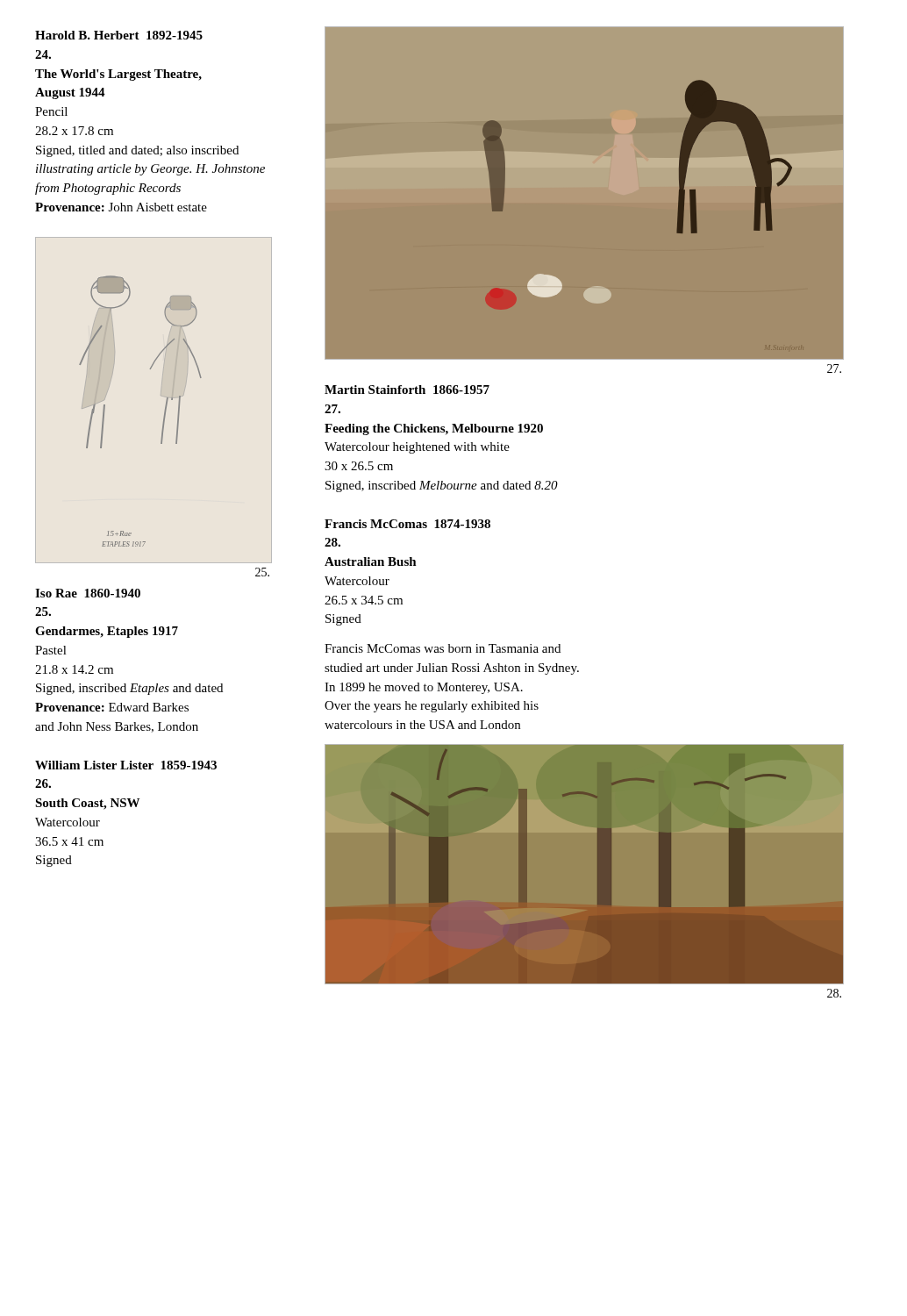Screen dimensions: 1316x907
Task: Locate the block of text that opens with "Martin Stainforth 1866-1957 27. Feeding"
Action: [407, 390]
